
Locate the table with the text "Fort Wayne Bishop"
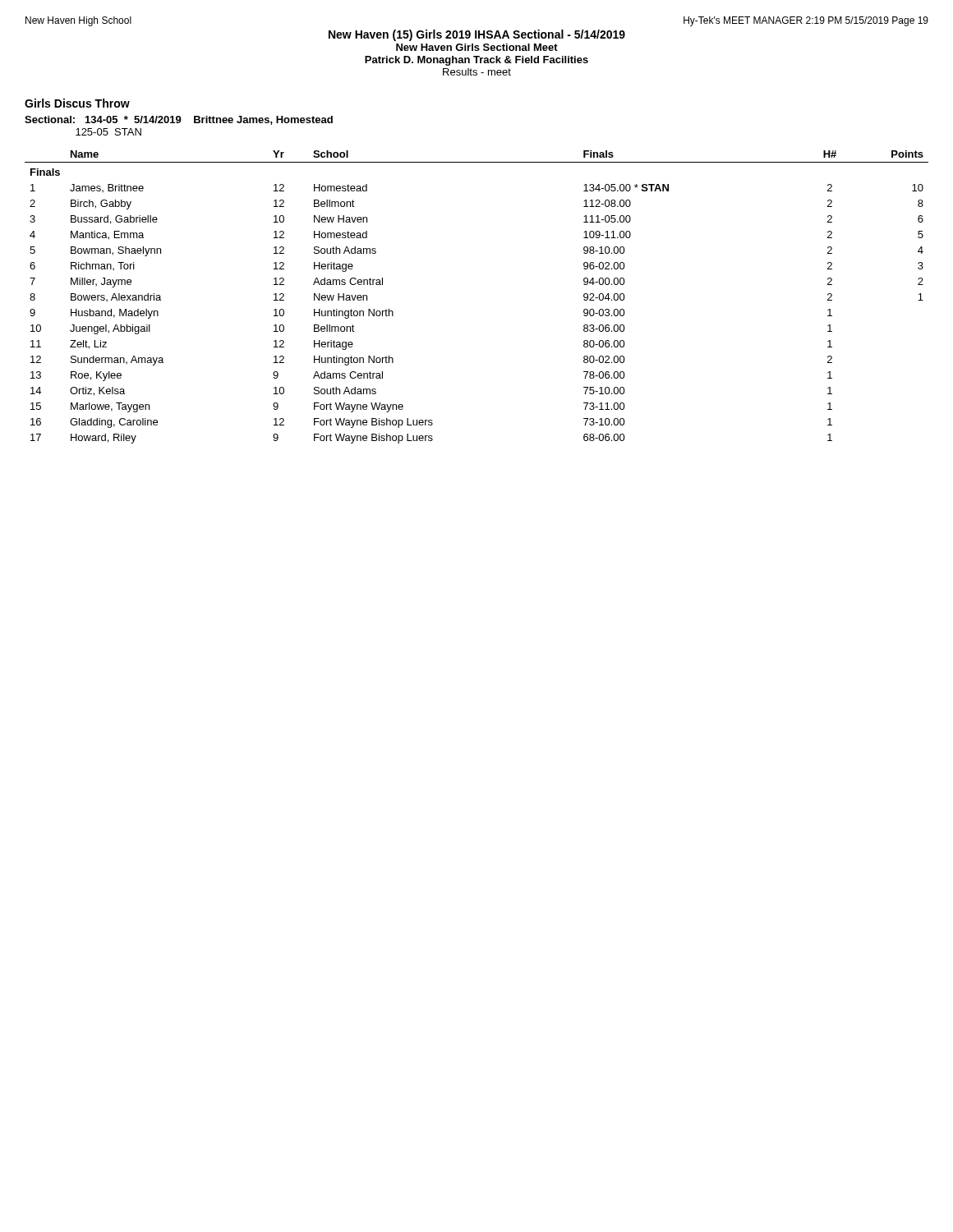[476, 296]
